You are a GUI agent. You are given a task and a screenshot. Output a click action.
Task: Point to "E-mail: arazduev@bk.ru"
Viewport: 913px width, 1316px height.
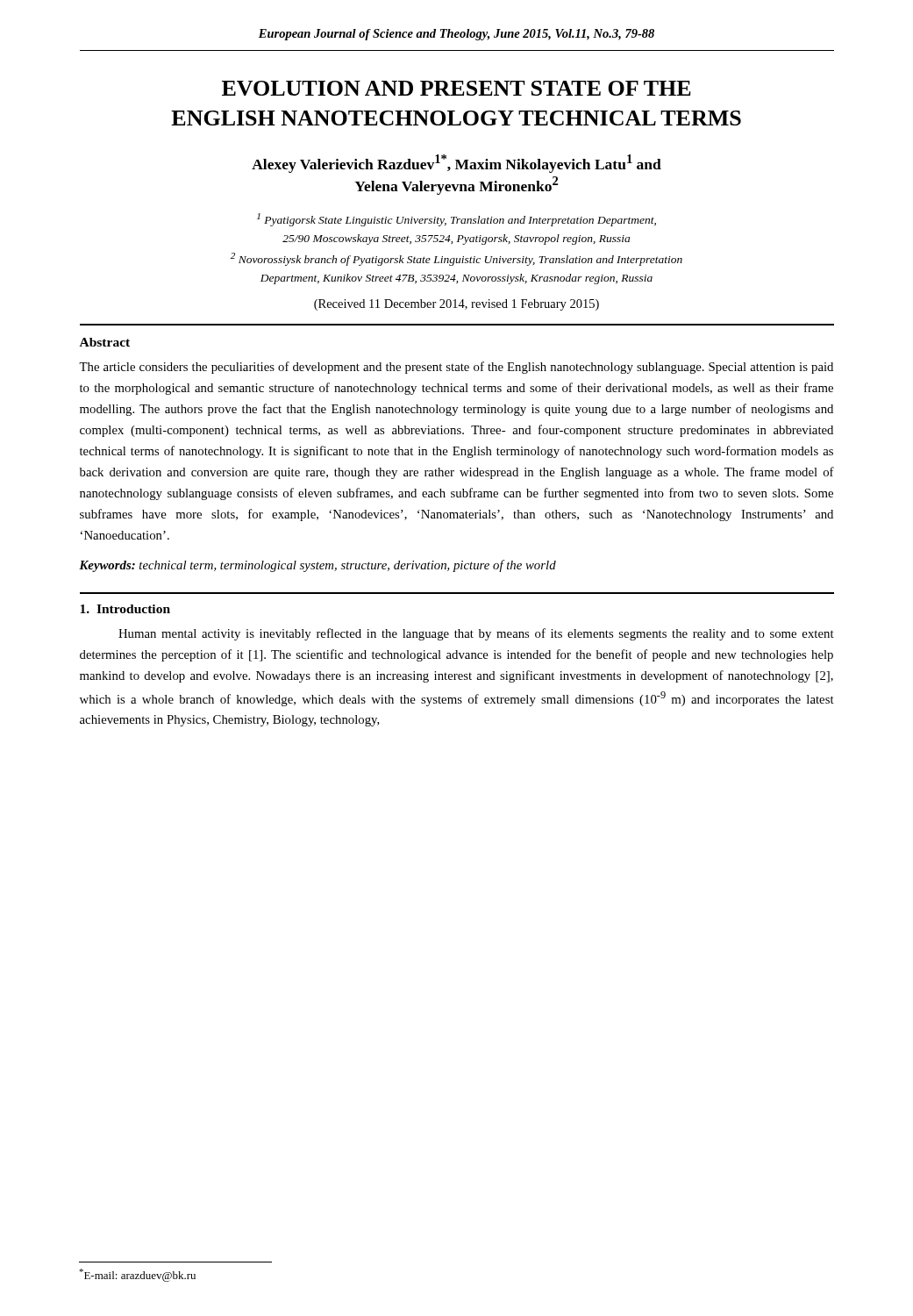tap(138, 1274)
